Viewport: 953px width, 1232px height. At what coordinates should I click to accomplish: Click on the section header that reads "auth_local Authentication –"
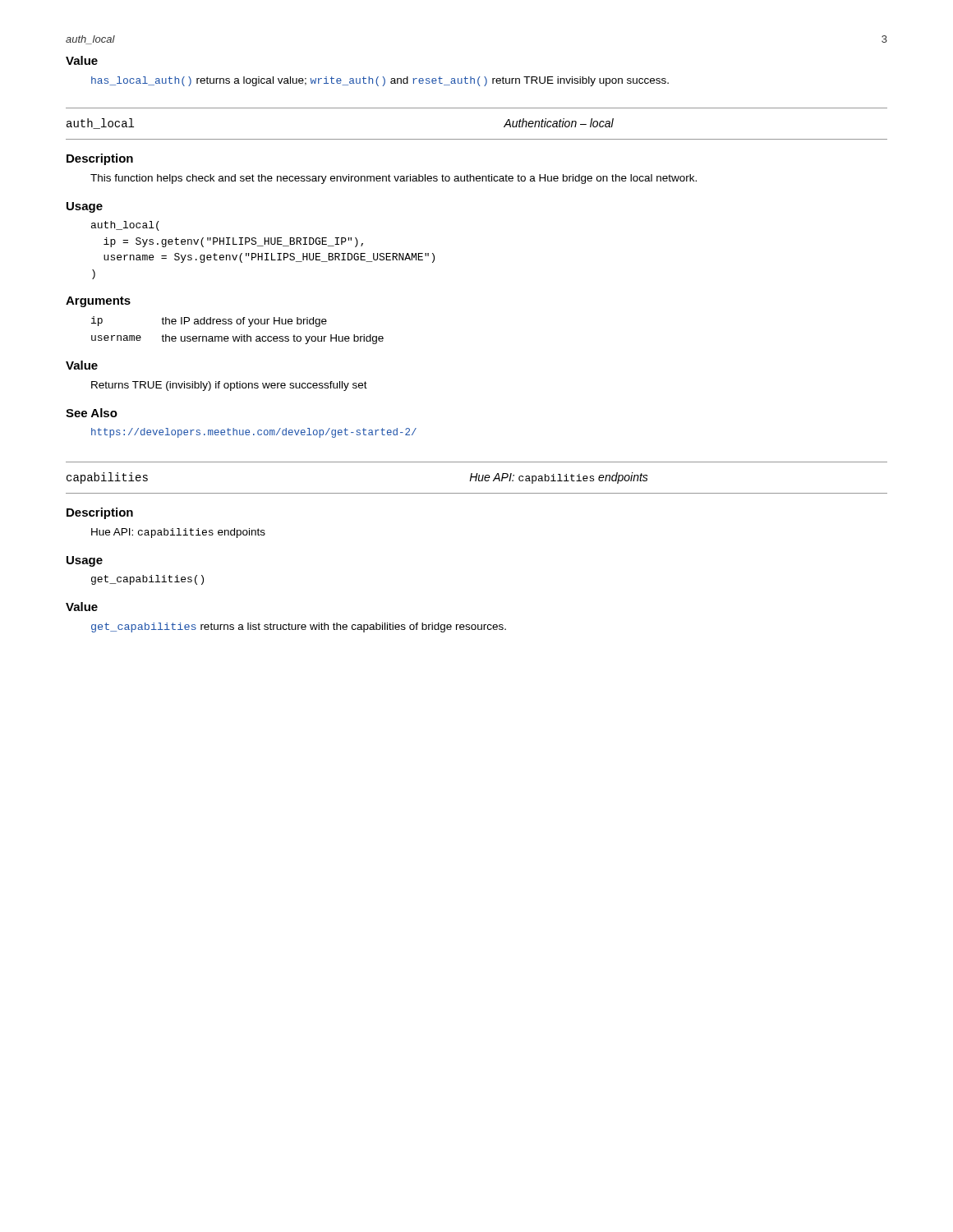point(104,124)
